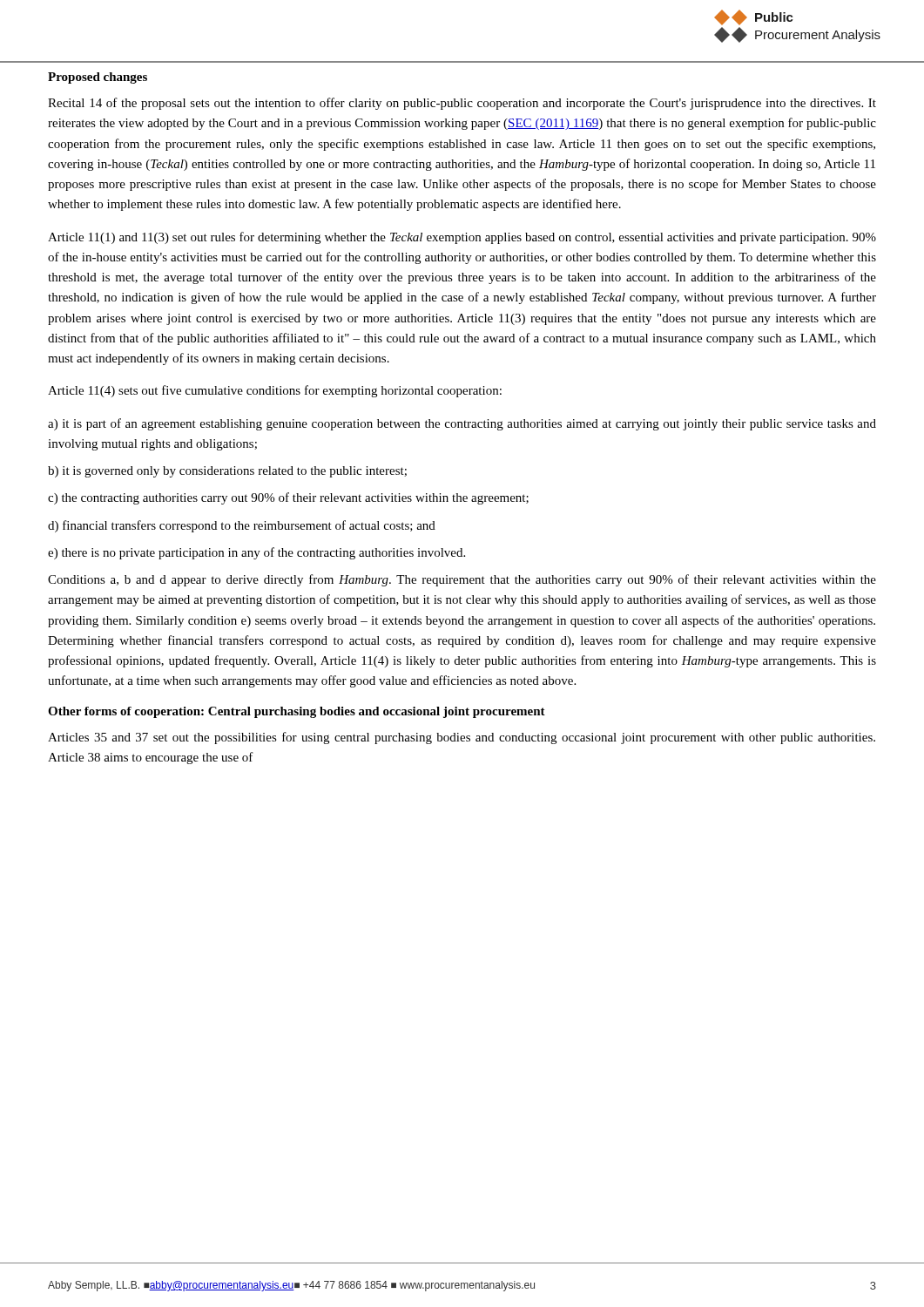This screenshot has width=924, height=1307.
Task: Click on the block starting "e) there is no private participation in"
Action: 257,552
